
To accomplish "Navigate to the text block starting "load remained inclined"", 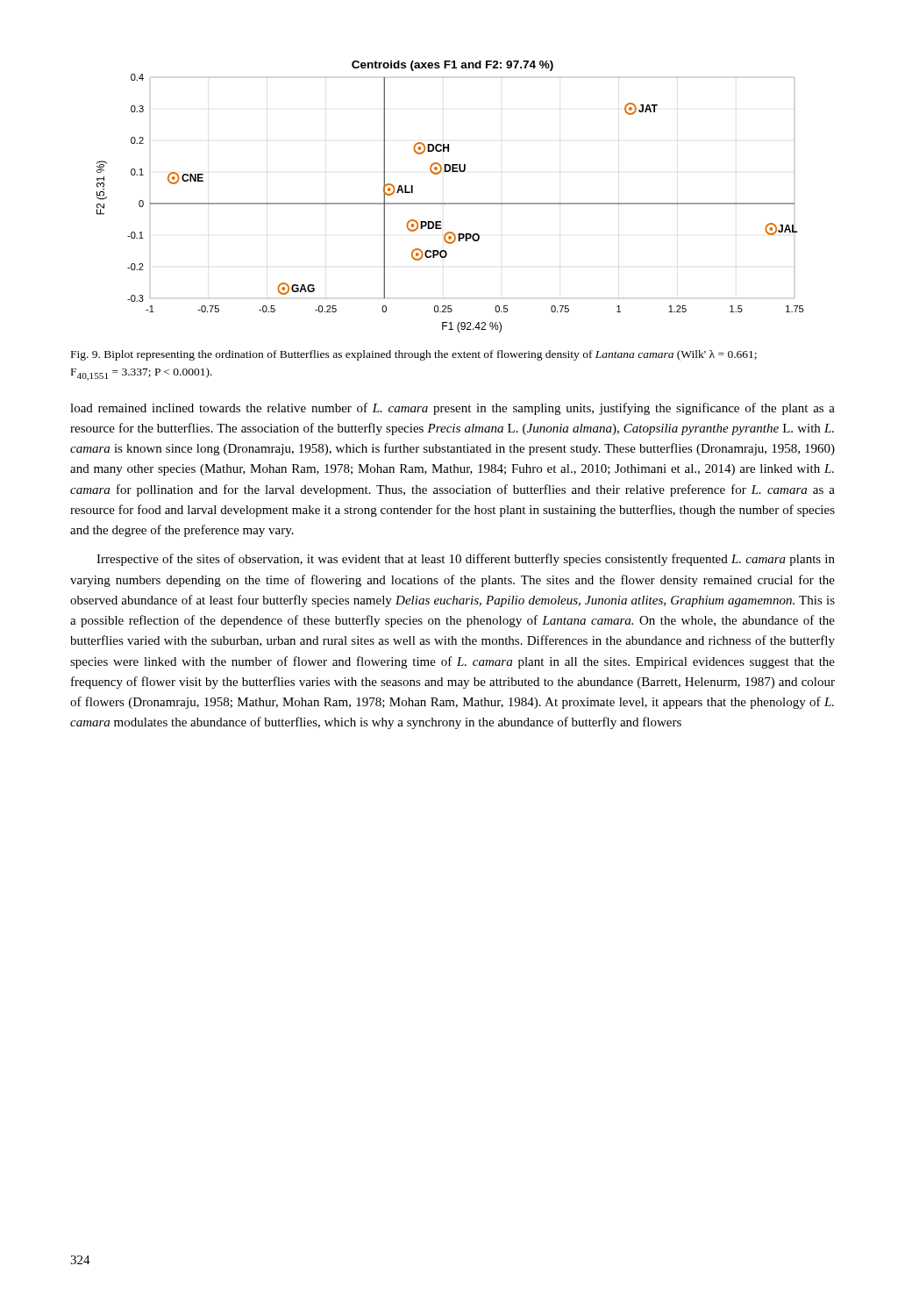I will pyautogui.click(x=452, y=565).
